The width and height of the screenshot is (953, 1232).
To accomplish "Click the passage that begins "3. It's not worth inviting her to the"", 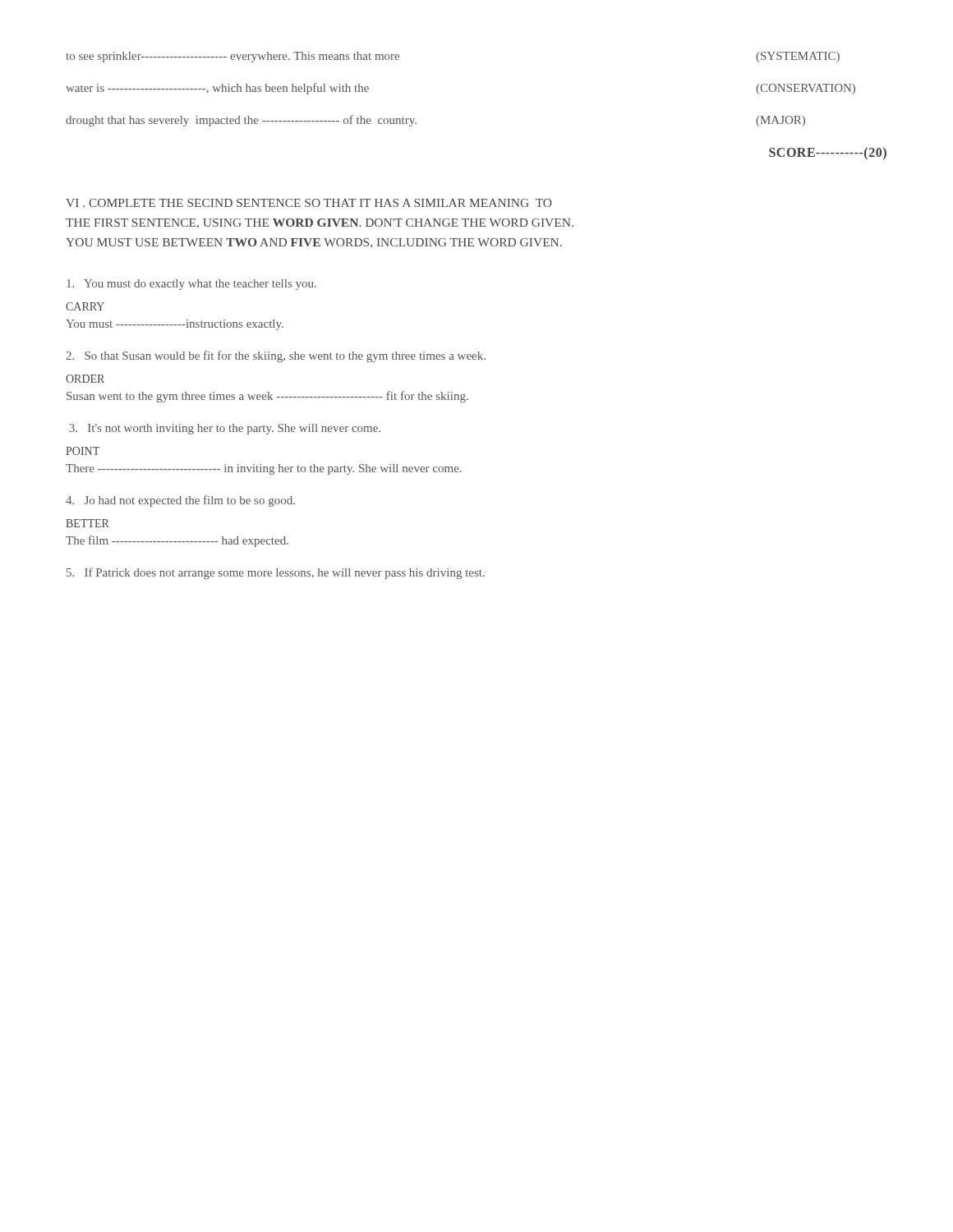I will 224,428.
